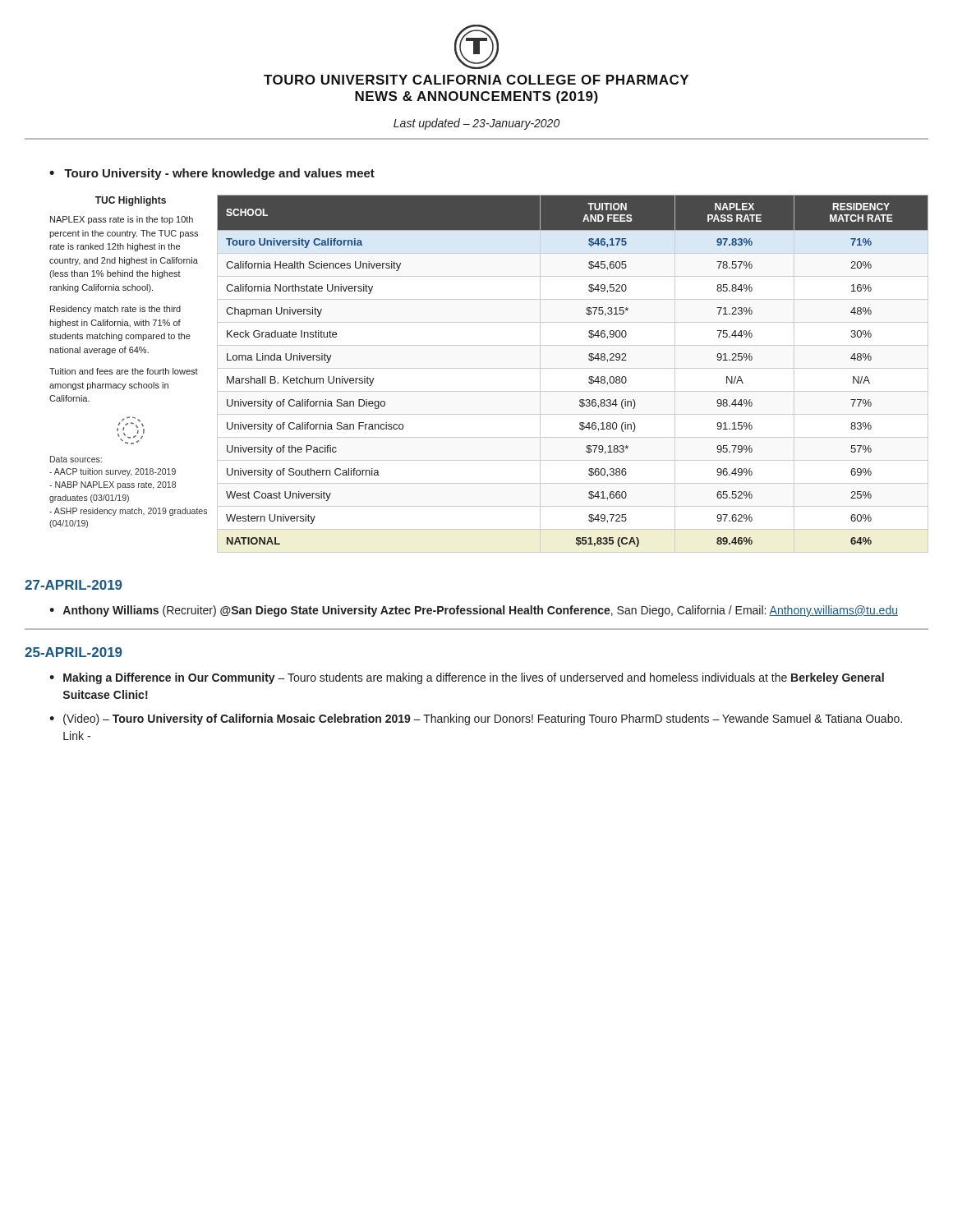Select the table that reads "$46,180 (in)"

tap(573, 374)
